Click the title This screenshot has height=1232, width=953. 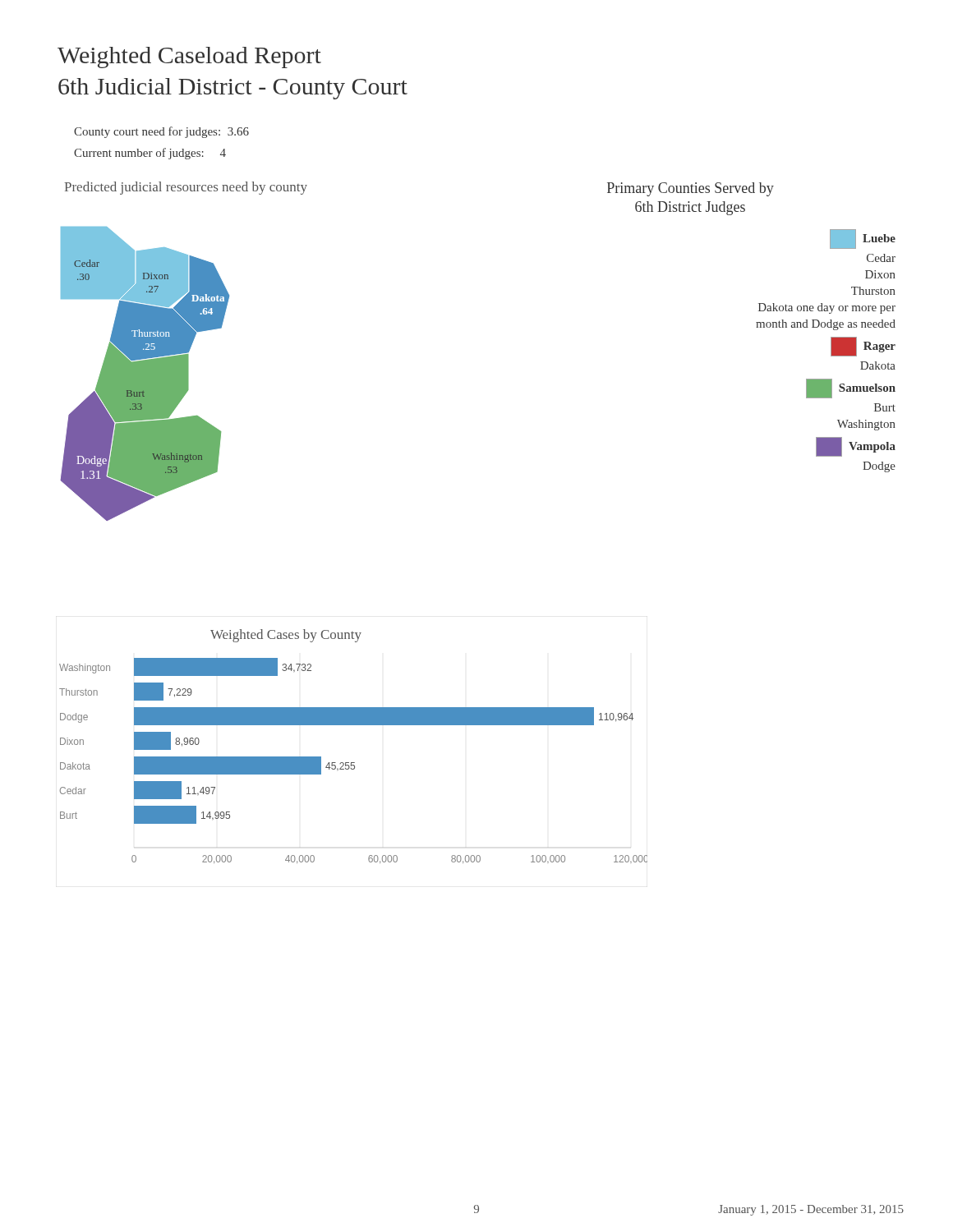pos(232,70)
